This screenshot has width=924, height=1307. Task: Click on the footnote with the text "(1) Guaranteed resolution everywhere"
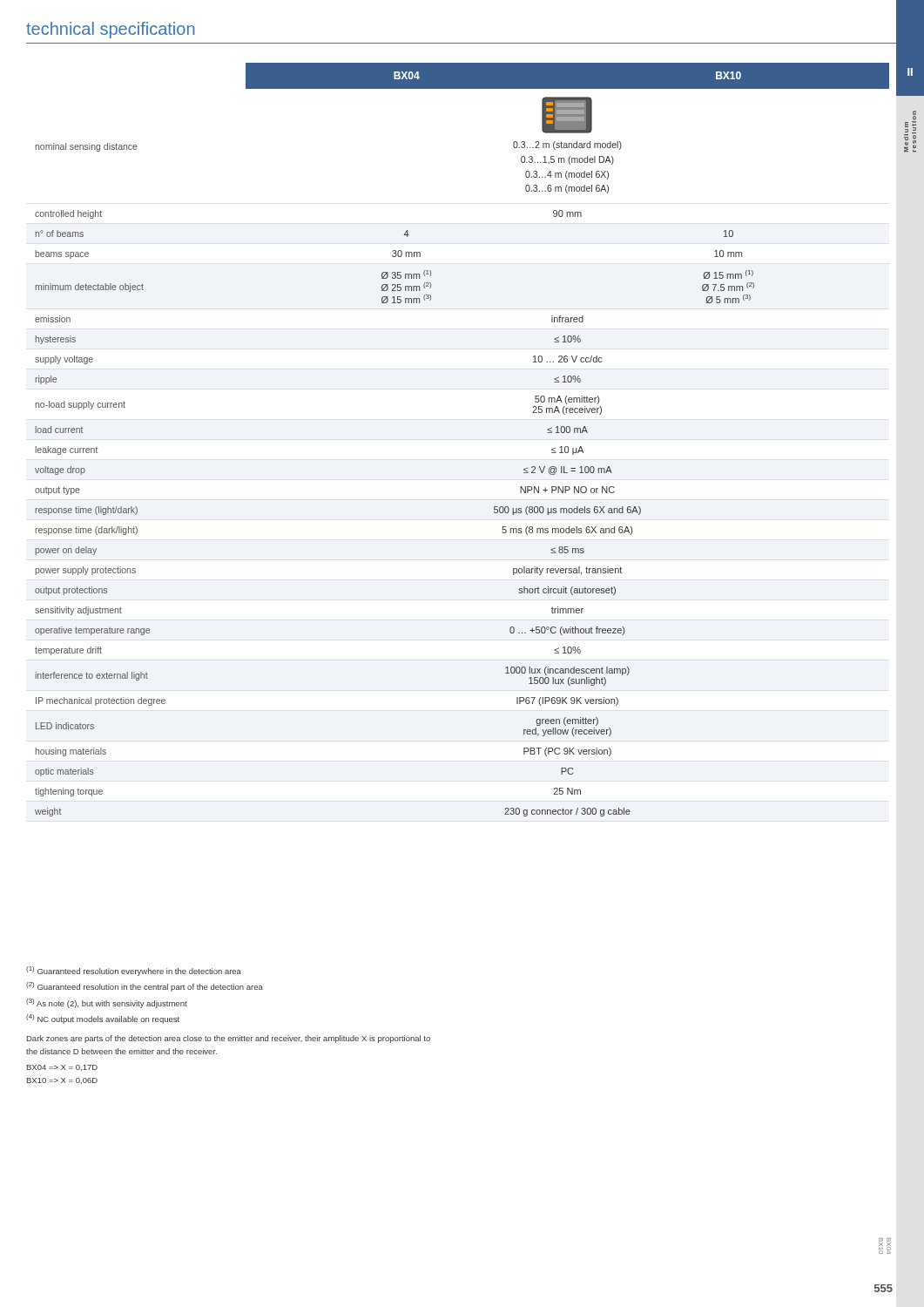tap(134, 970)
